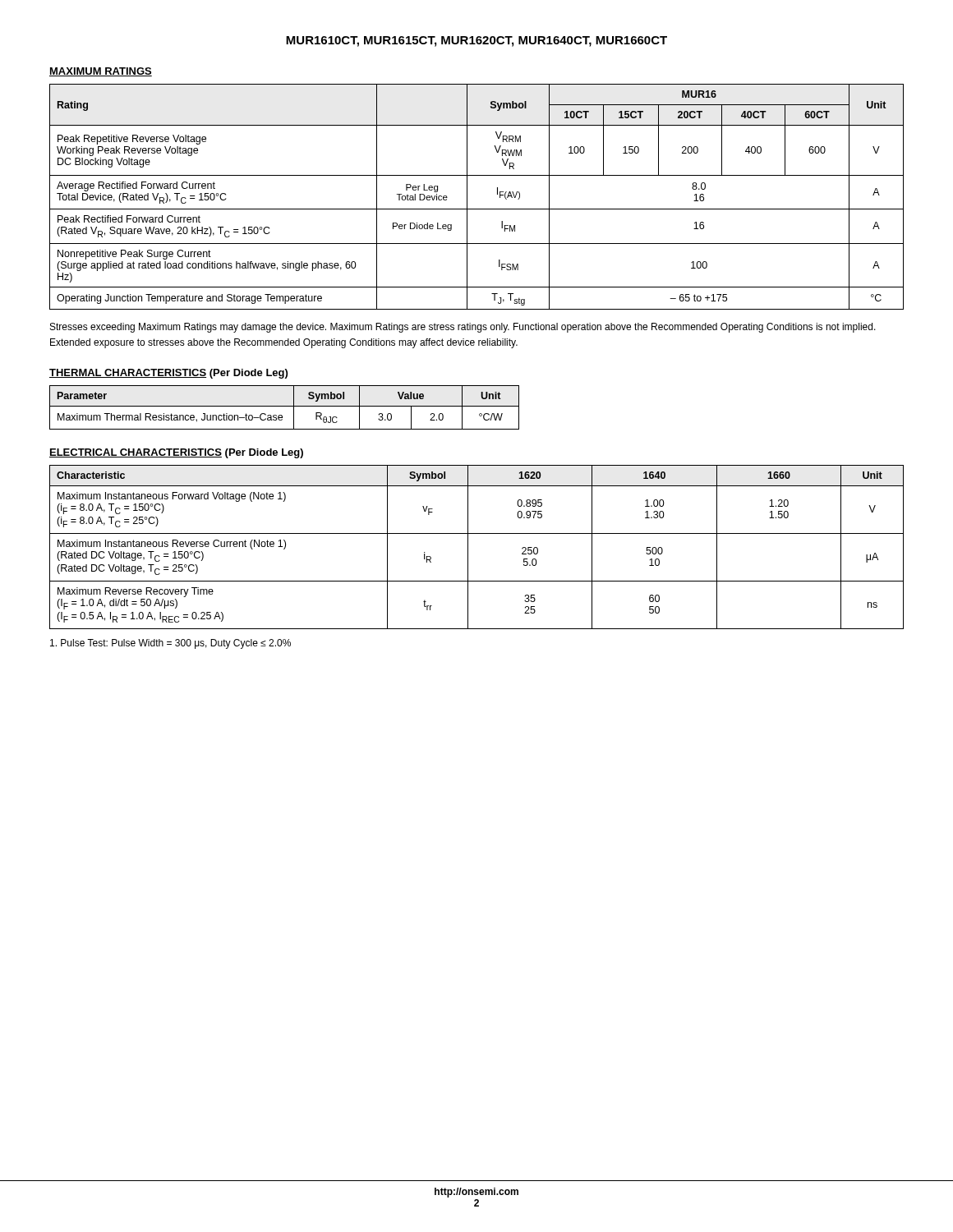Viewport: 953px width, 1232px height.
Task: Point to the passage starting "THERMAL CHARACTERISTICS (Per Diode Leg)"
Action: pyautogui.click(x=169, y=373)
